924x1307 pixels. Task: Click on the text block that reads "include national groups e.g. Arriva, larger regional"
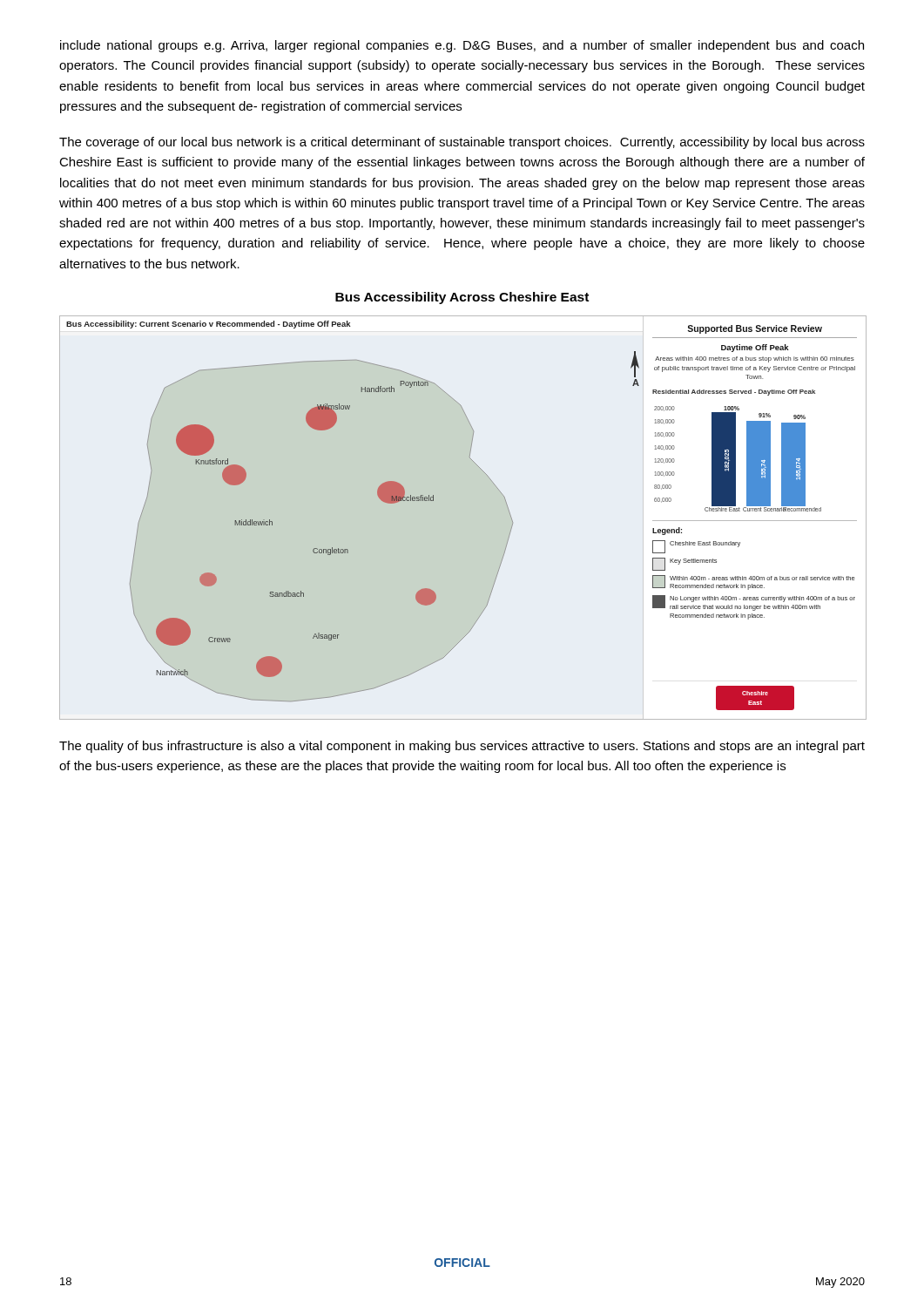pyautogui.click(x=462, y=75)
